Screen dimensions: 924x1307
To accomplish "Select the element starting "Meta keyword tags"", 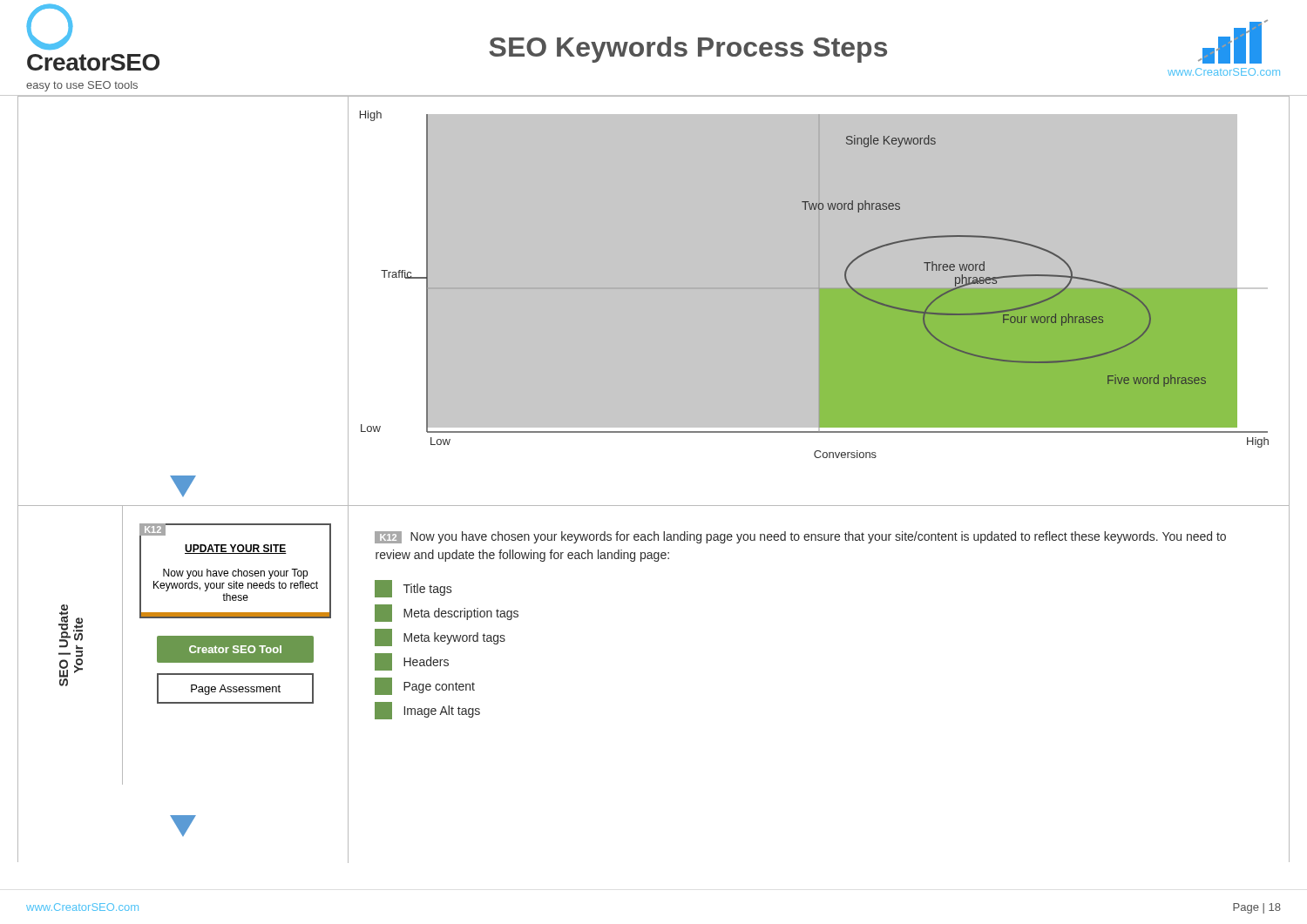I will click(440, 637).
